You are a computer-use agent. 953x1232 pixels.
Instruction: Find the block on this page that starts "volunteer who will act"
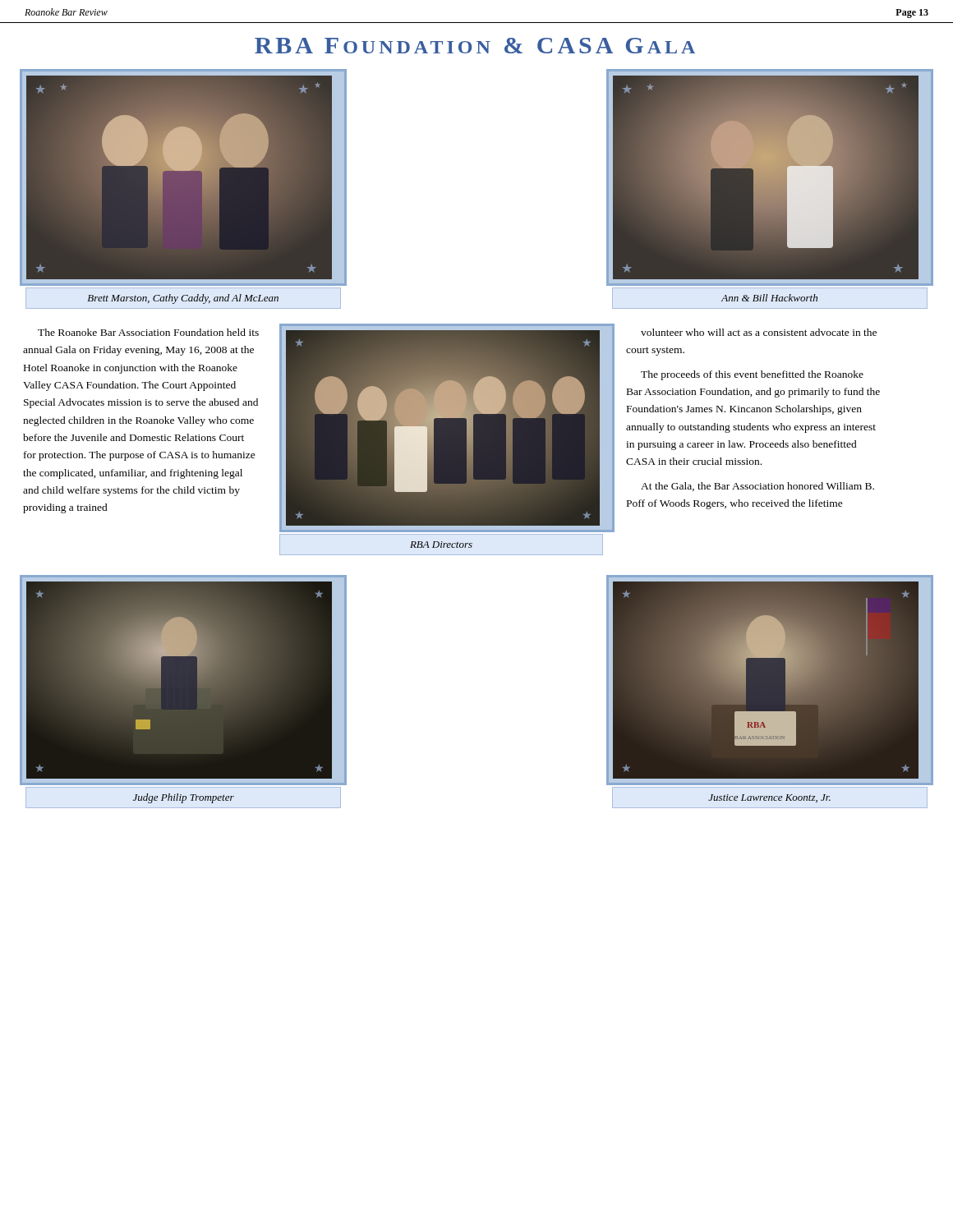(x=753, y=418)
